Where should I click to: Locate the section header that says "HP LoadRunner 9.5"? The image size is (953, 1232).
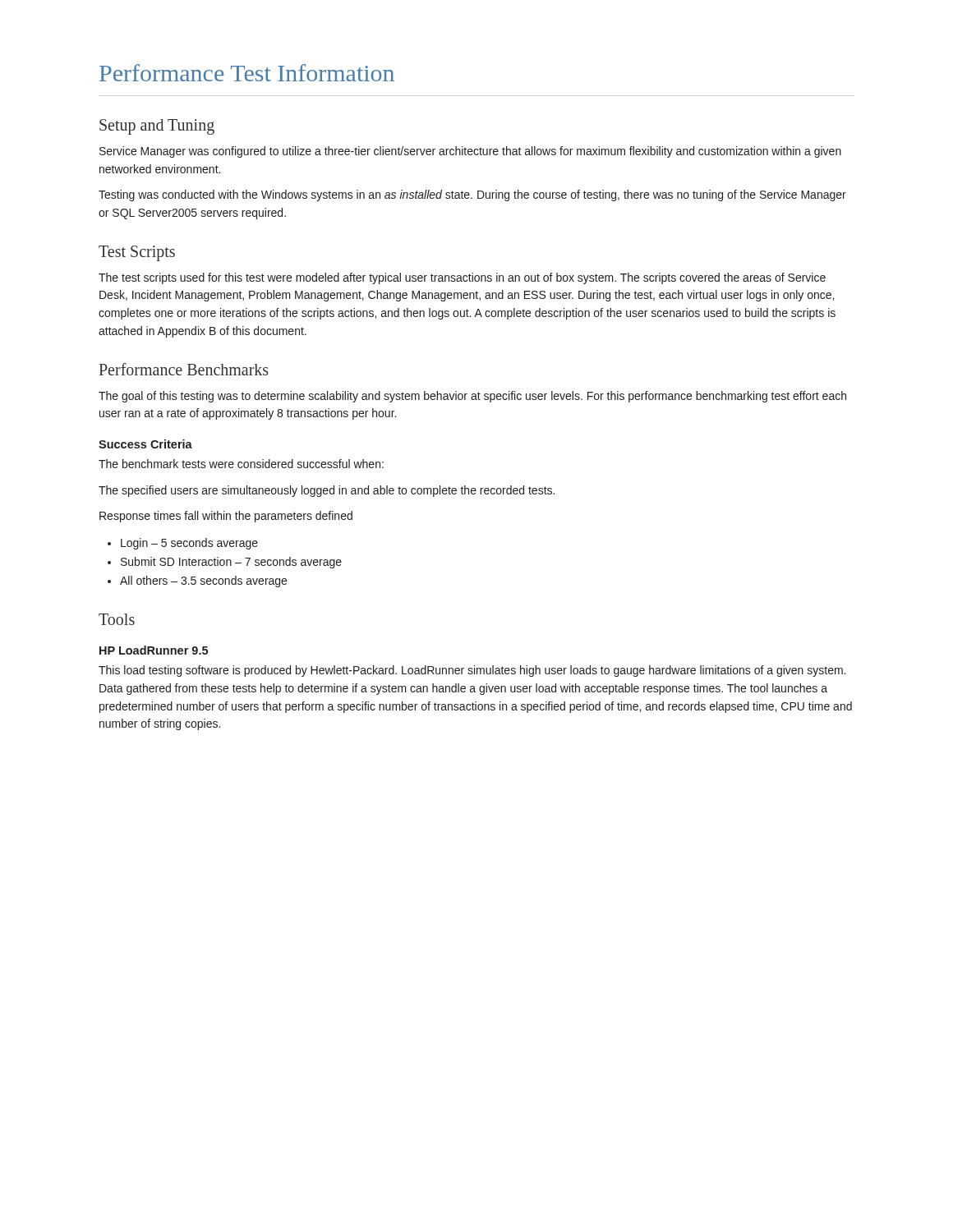[x=154, y=650]
